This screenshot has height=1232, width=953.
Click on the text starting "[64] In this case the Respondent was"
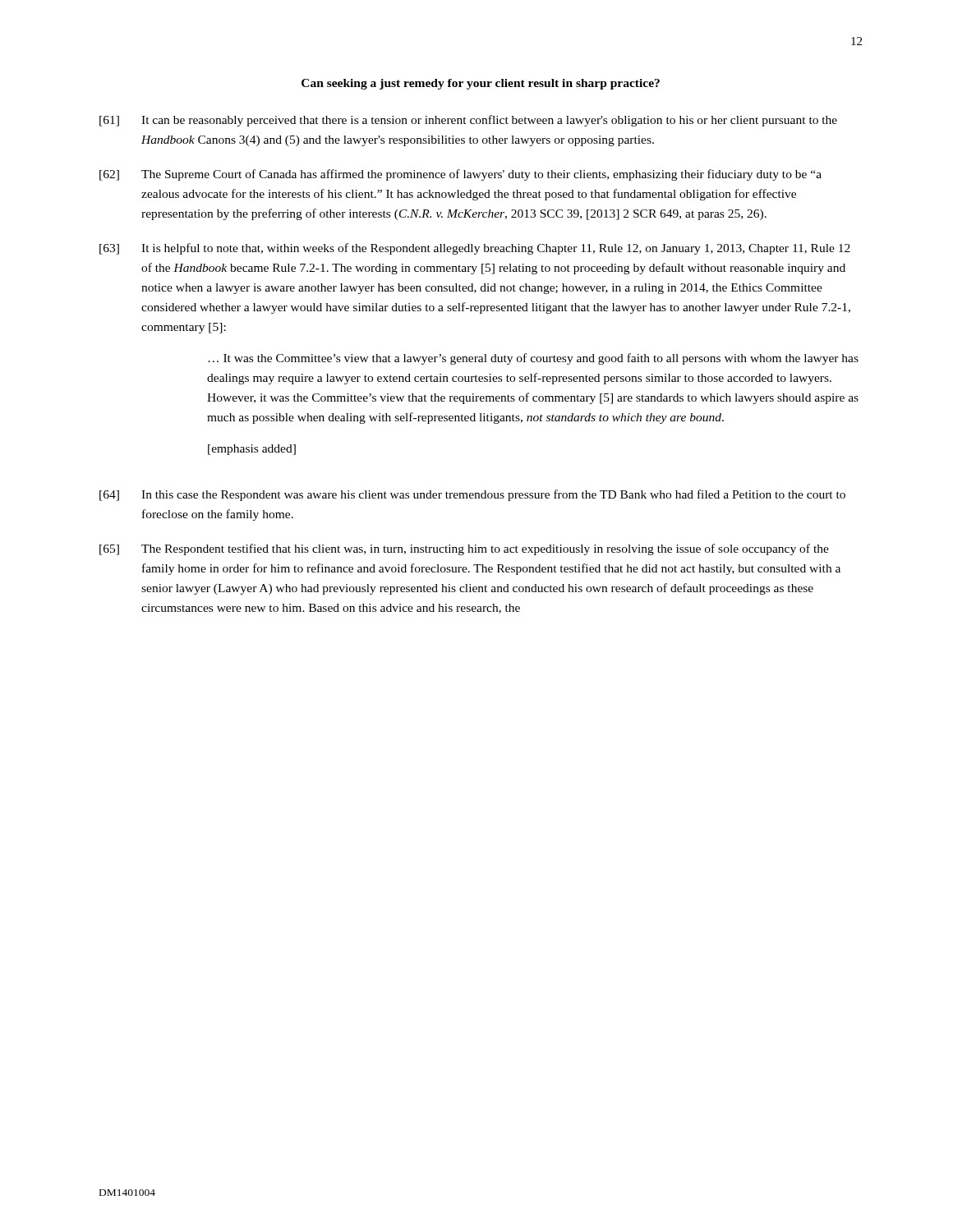(x=481, y=504)
